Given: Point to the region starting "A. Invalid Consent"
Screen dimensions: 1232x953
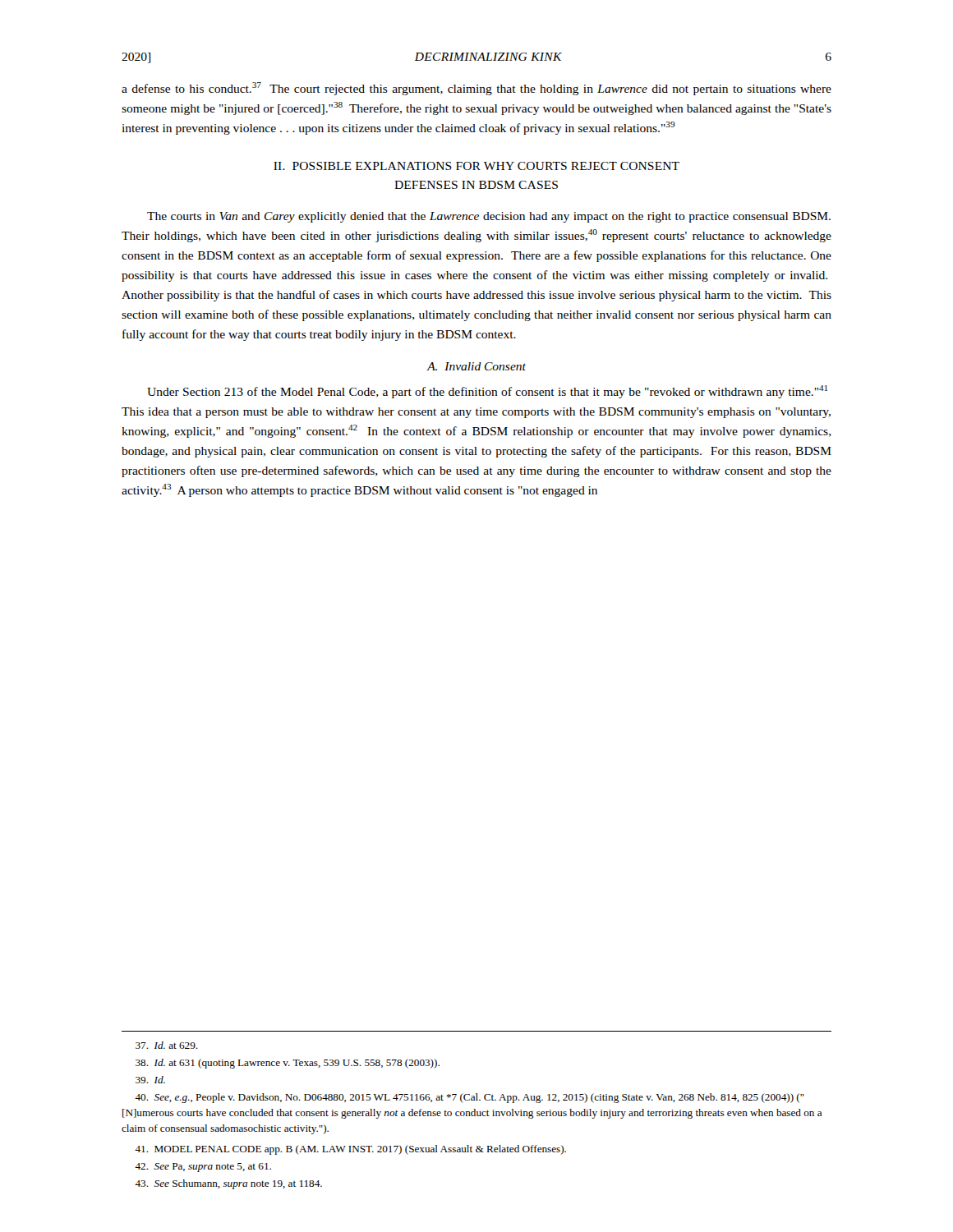Looking at the screenshot, I should [476, 366].
